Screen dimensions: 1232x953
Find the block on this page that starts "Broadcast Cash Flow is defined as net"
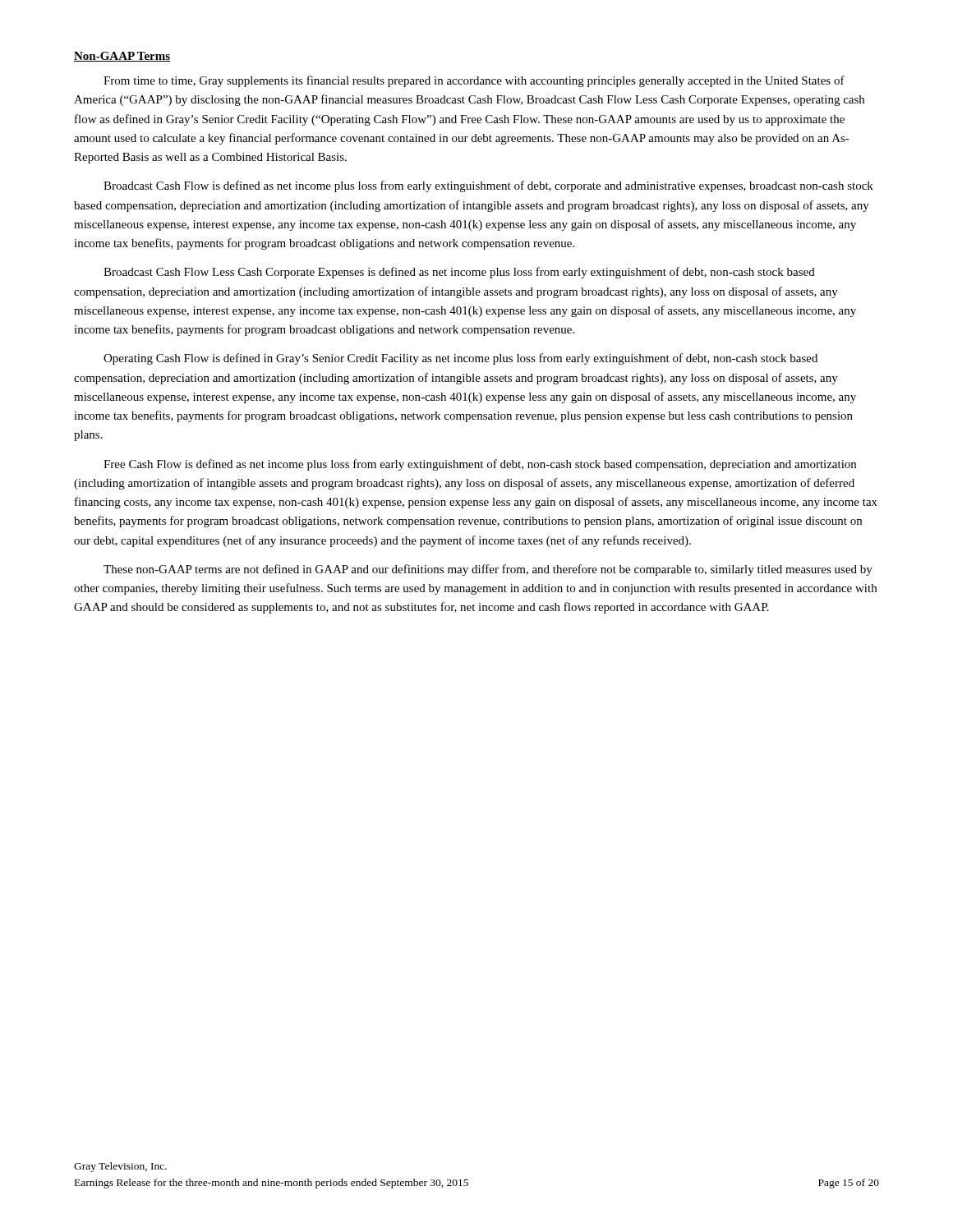pos(474,214)
